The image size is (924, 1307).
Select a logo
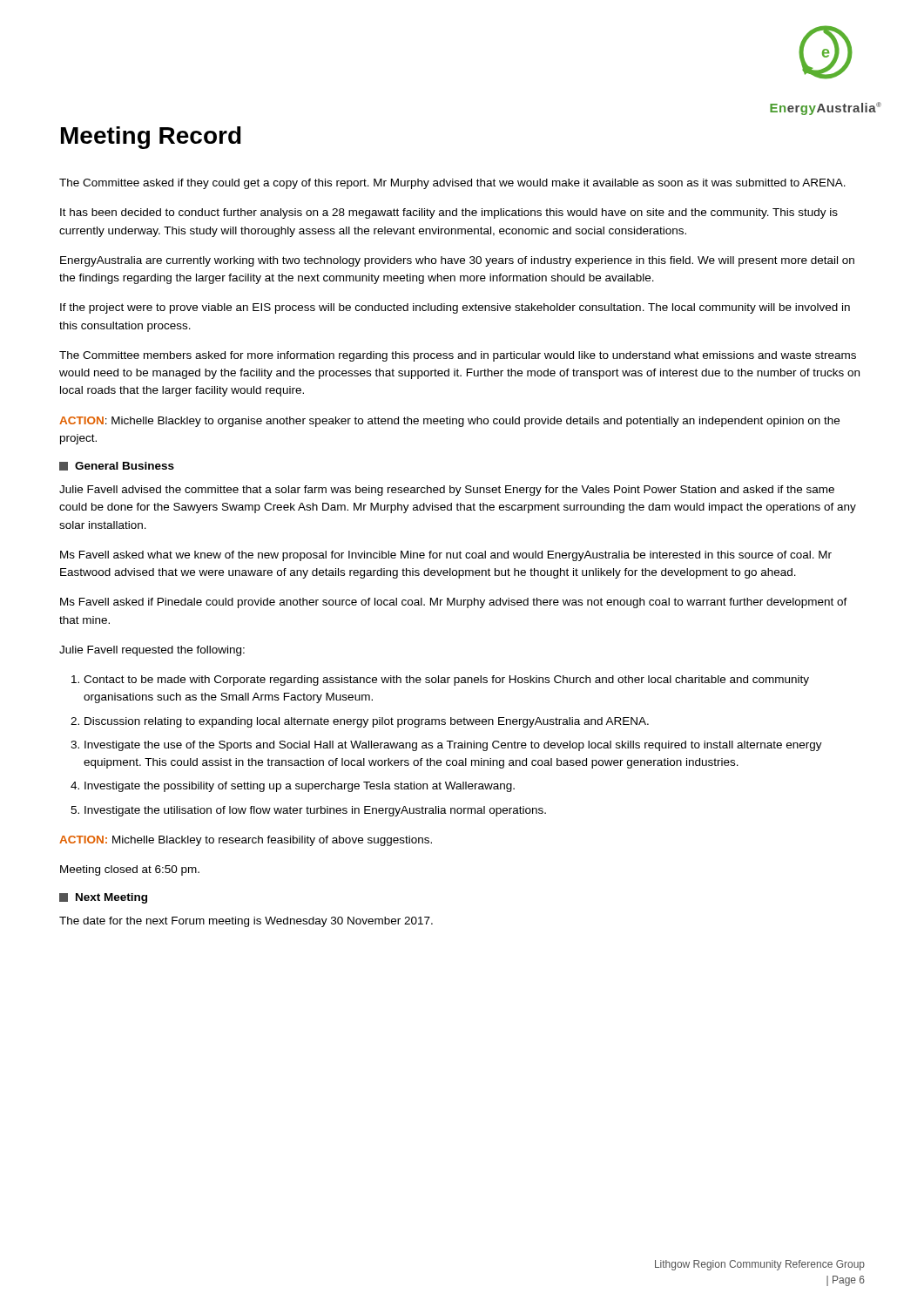coord(826,70)
